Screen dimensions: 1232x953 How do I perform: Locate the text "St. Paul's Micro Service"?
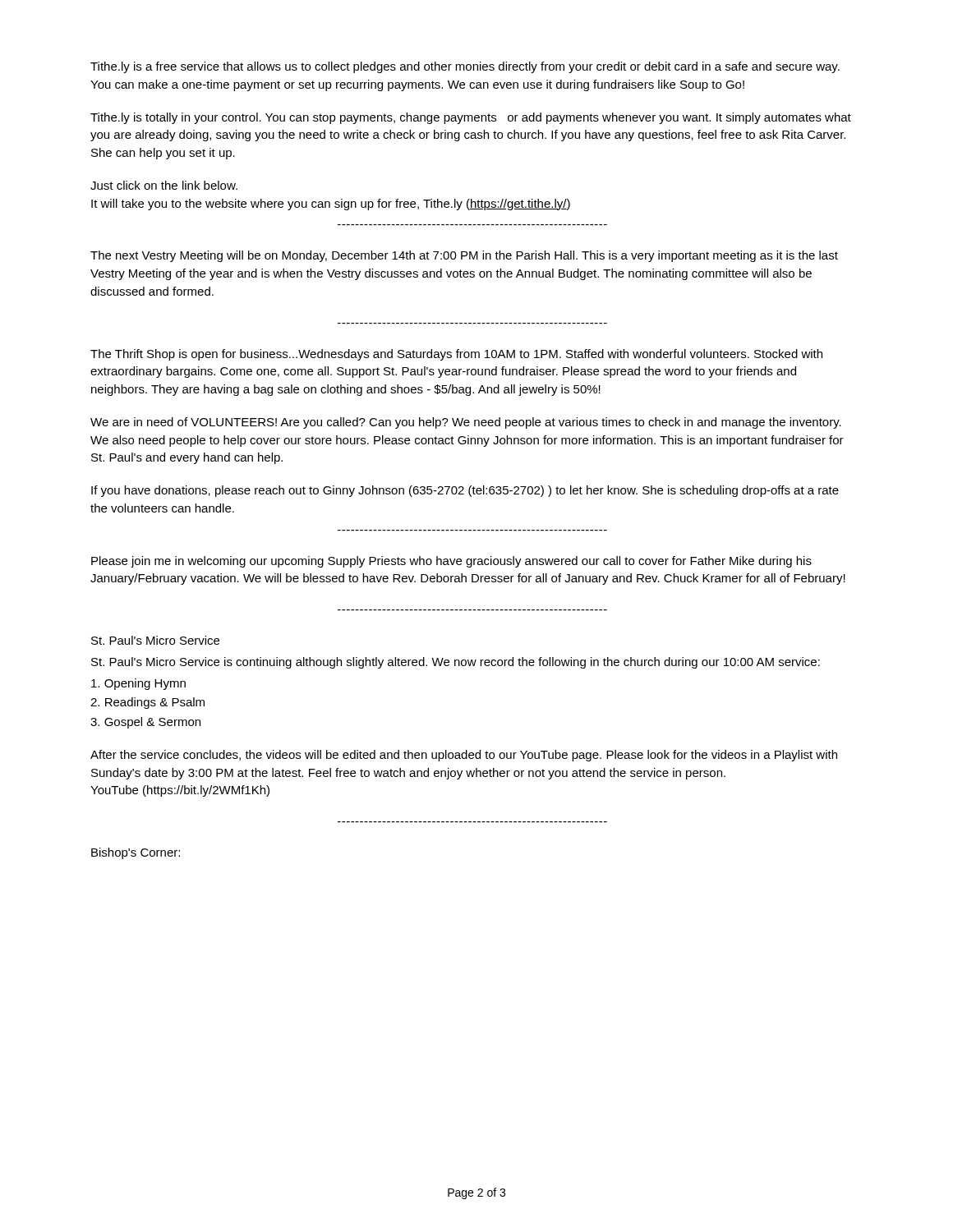(155, 640)
